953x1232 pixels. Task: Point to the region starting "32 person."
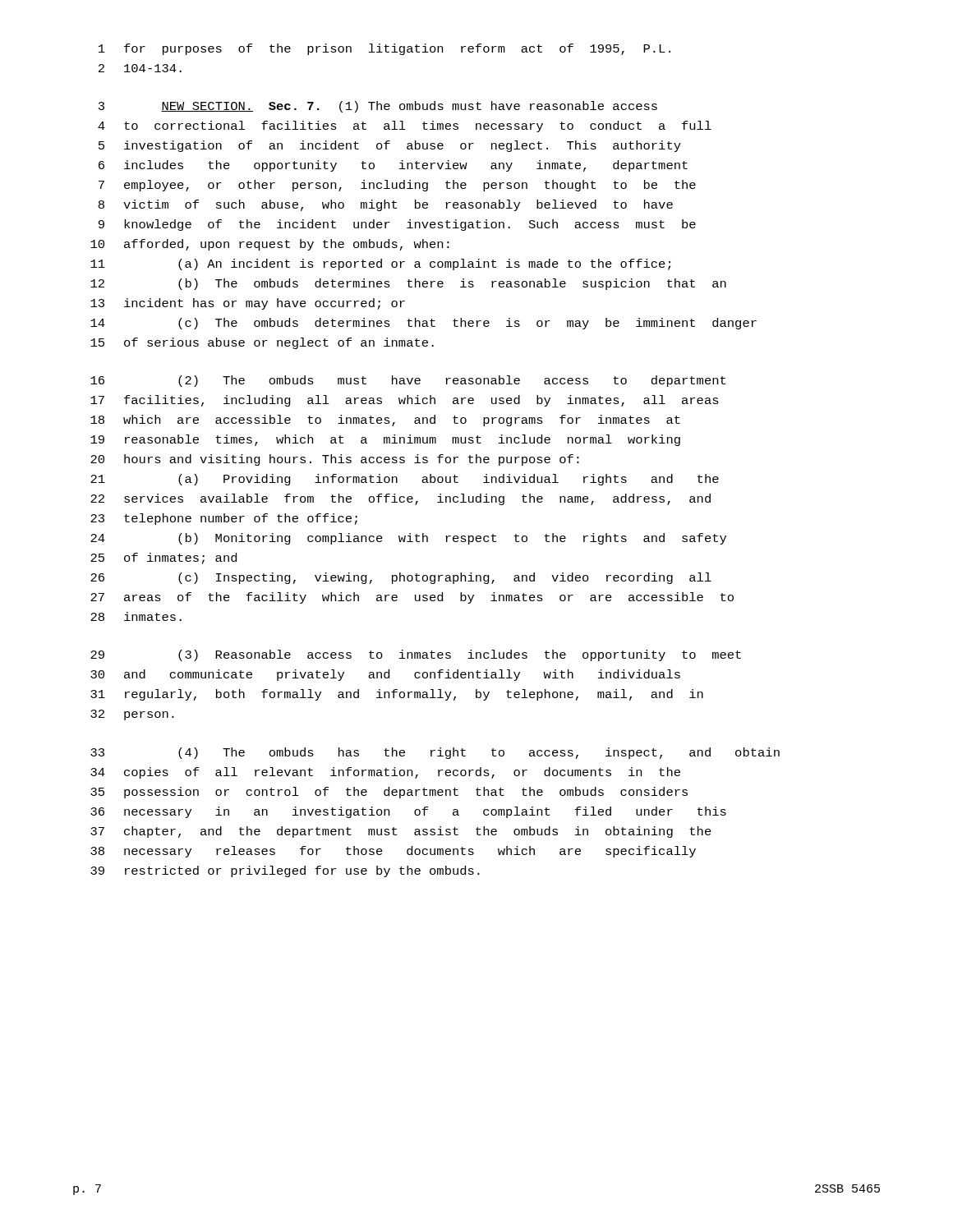pyautogui.click(x=132, y=715)
